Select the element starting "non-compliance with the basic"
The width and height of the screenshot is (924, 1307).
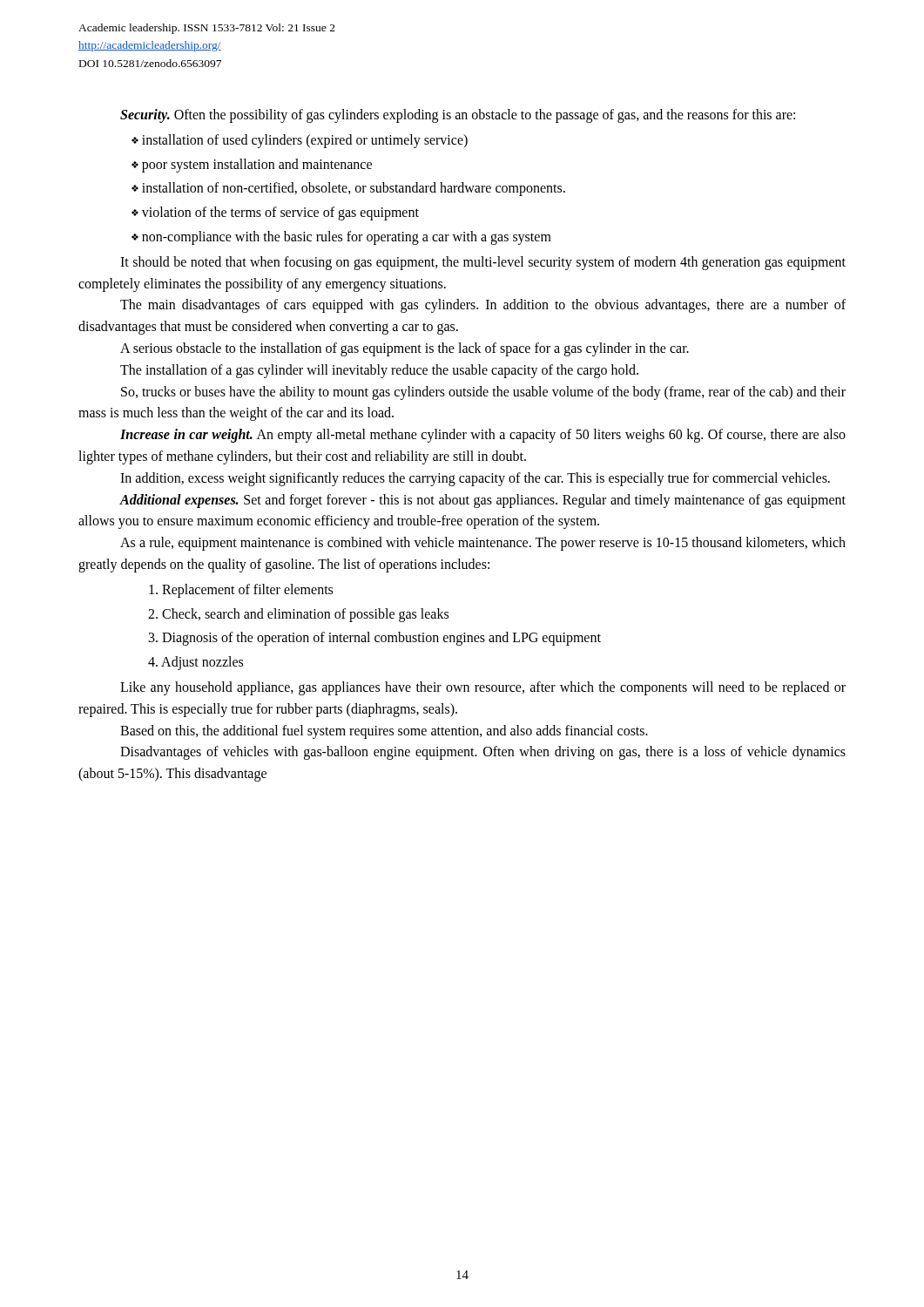[x=346, y=237]
